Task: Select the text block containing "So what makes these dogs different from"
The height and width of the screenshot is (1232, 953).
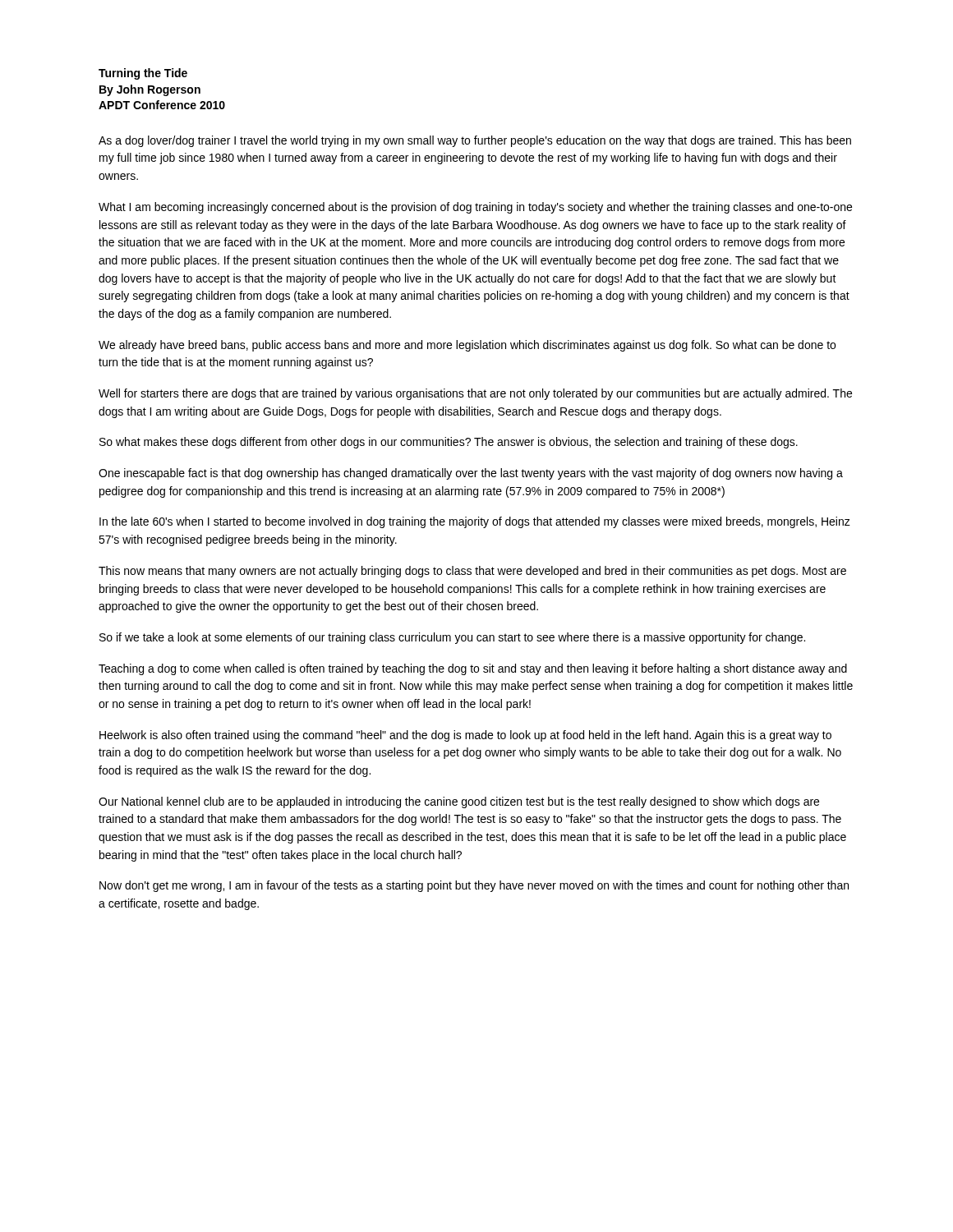Action: (448, 442)
